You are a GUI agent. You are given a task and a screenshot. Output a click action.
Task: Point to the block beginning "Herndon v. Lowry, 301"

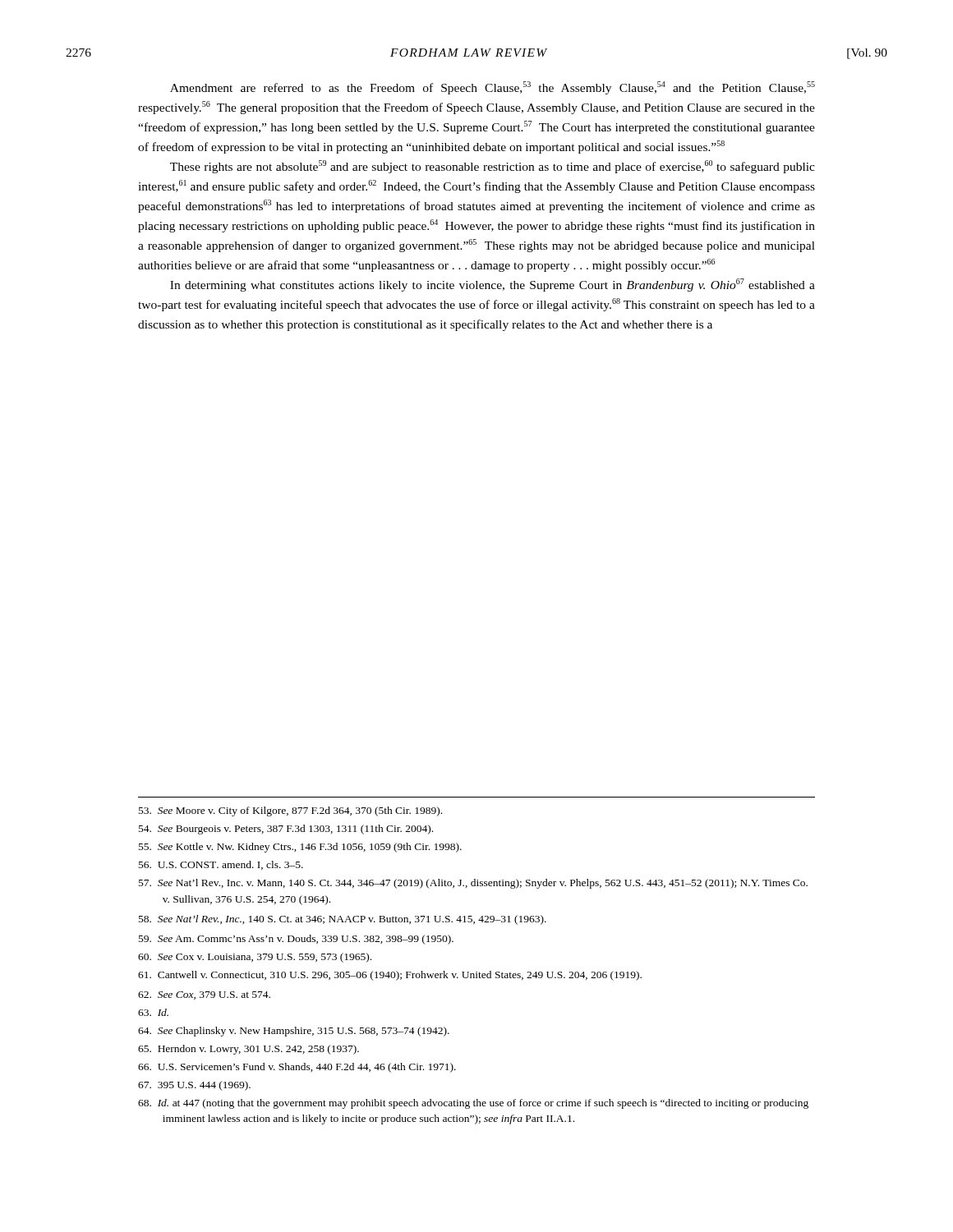(x=249, y=1048)
